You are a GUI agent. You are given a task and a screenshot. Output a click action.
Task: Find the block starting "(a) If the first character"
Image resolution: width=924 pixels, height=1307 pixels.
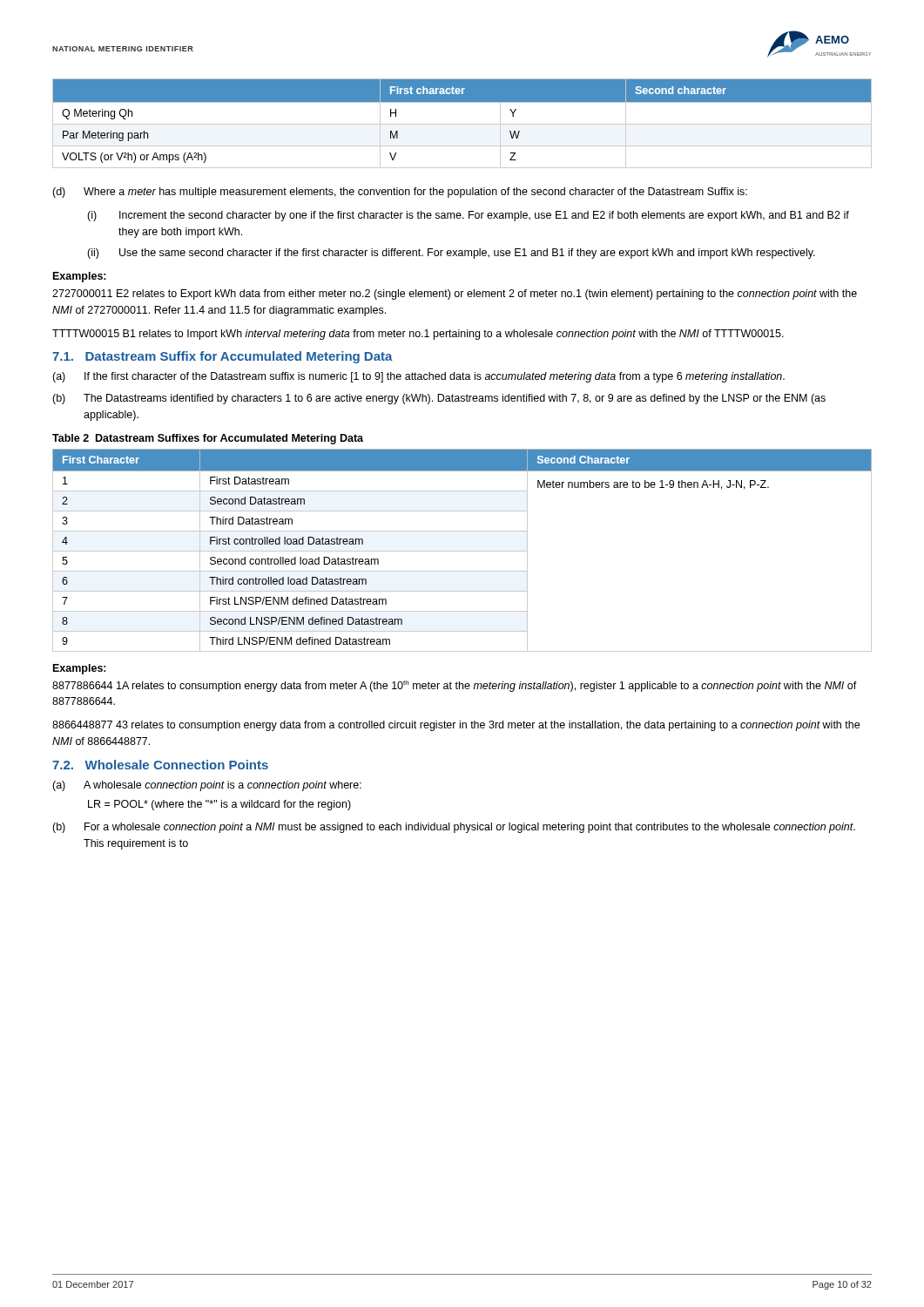[x=462, y=377]
